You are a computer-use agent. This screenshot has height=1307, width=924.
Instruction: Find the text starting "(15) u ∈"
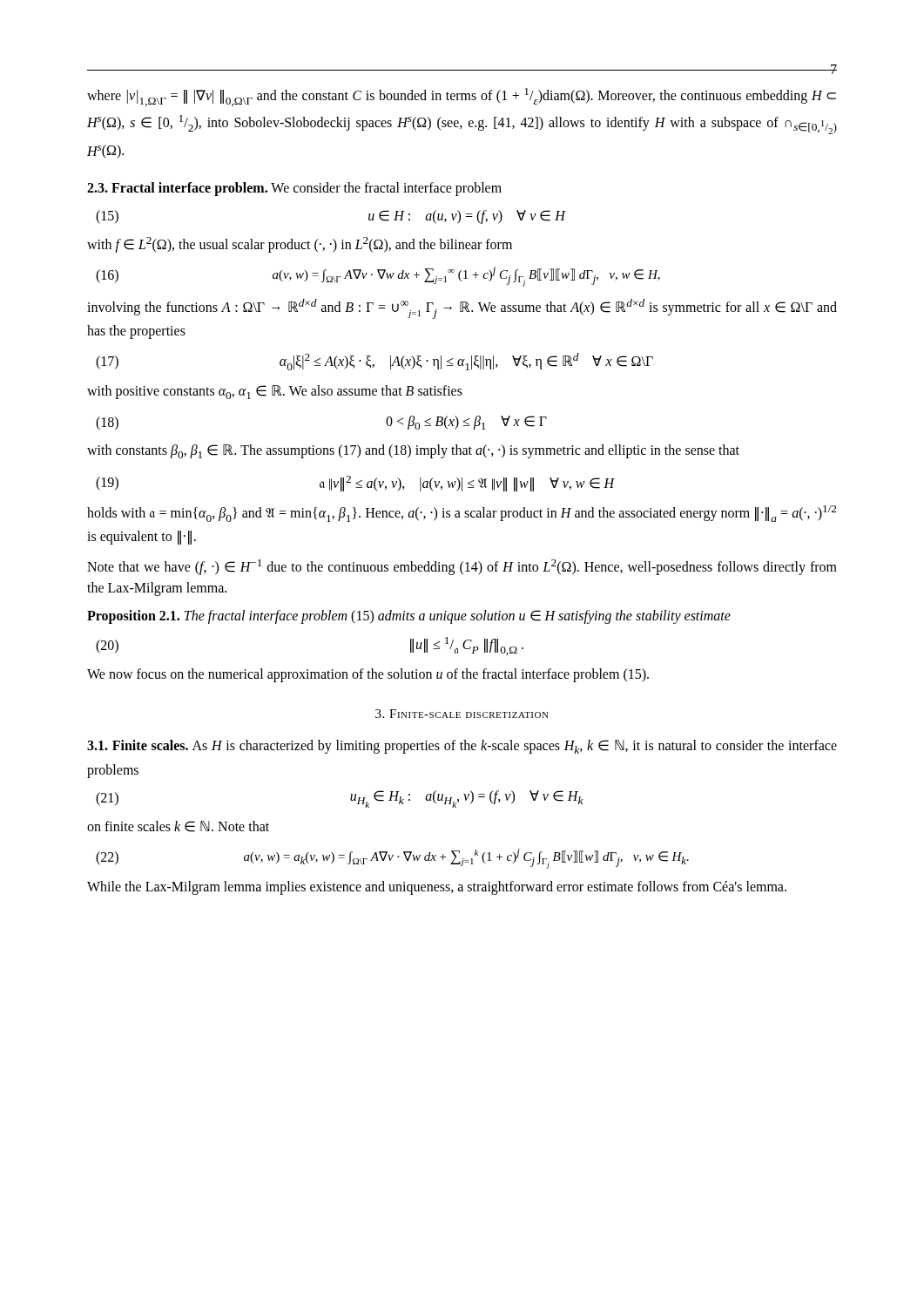pyautogui.click(x=462, y=216)
